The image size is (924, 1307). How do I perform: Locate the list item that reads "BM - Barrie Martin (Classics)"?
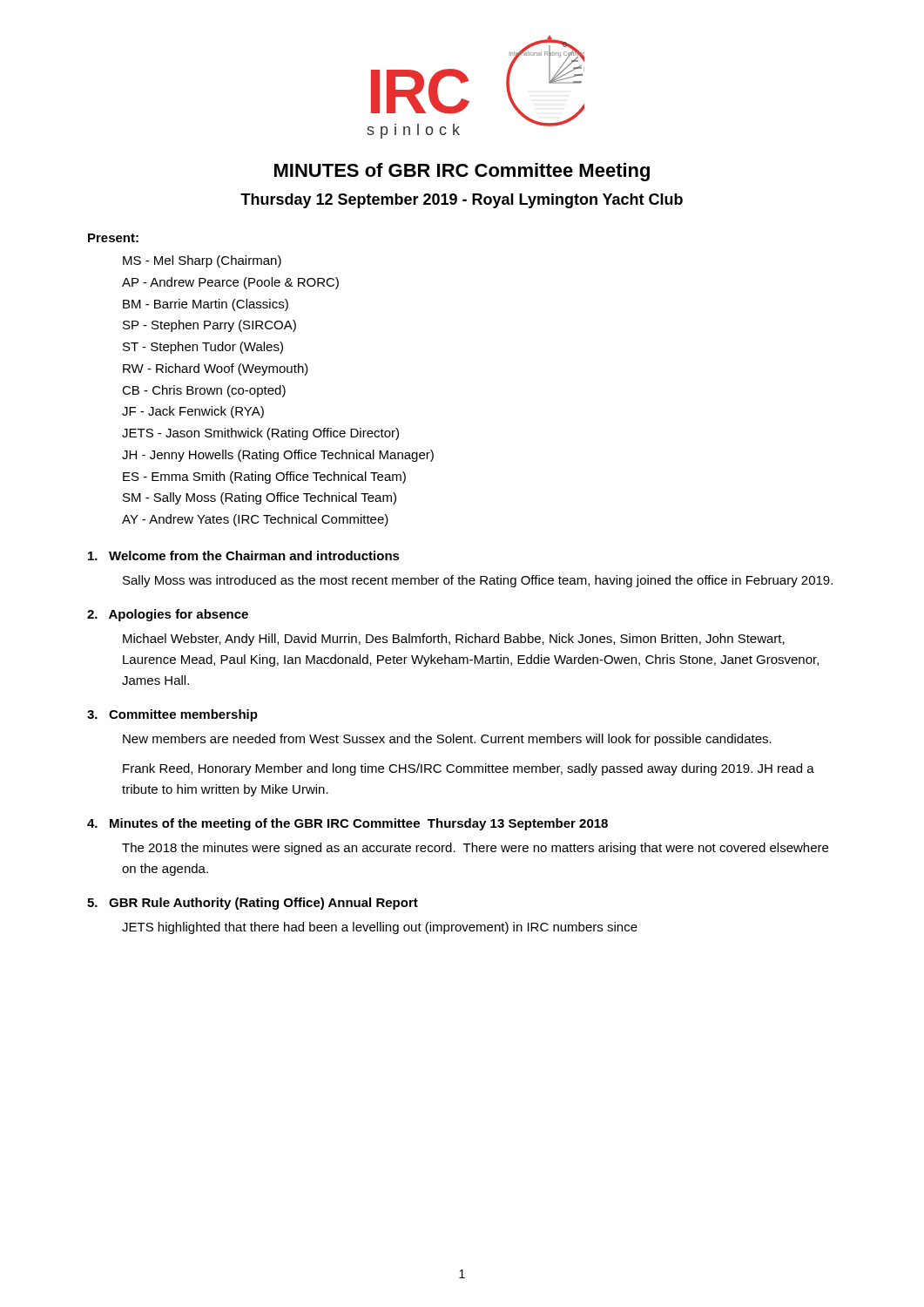coord(205,303)
